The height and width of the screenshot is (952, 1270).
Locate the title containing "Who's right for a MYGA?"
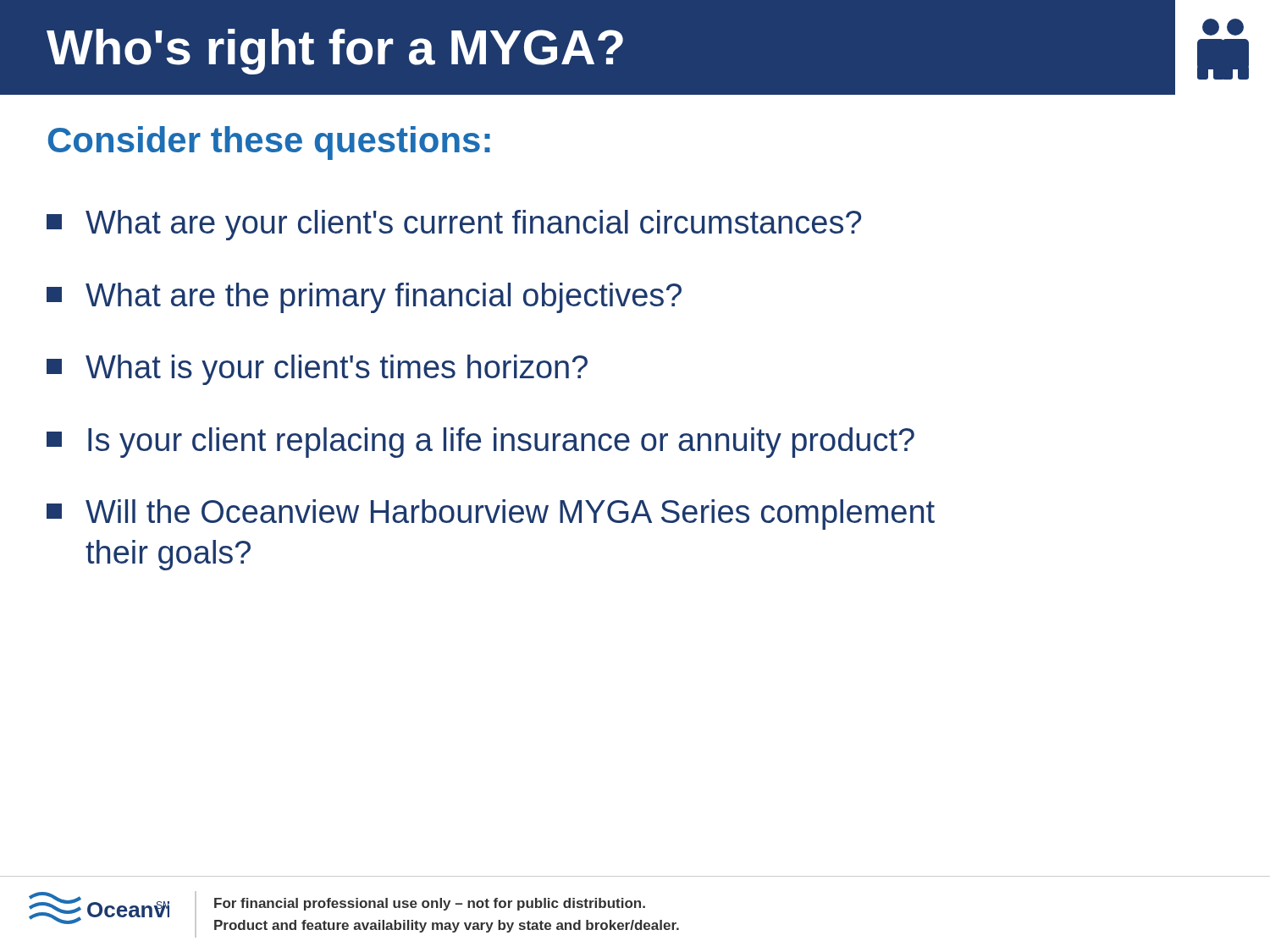(336, 47)
